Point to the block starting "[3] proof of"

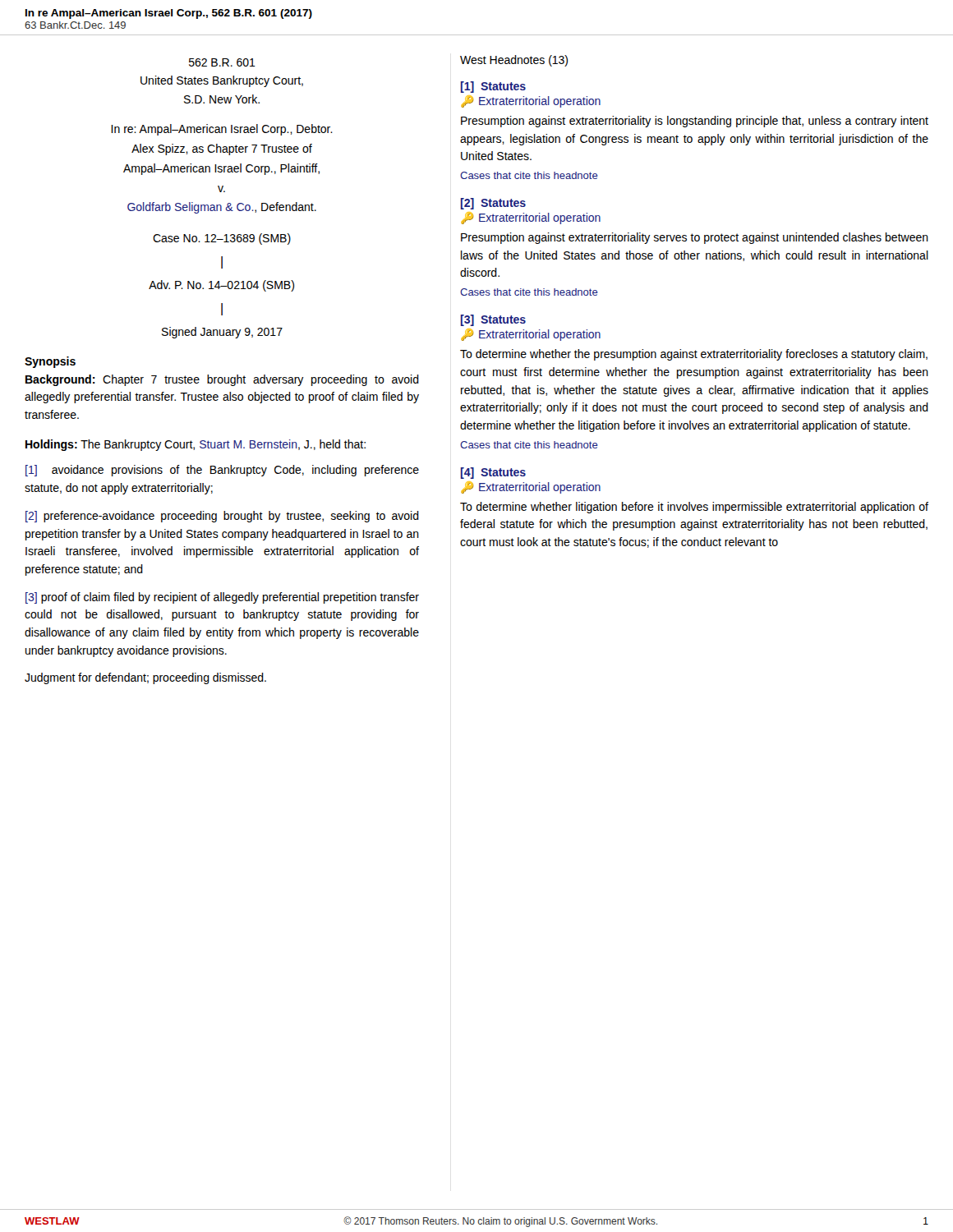pyautogui.click(x=222, y=624)
